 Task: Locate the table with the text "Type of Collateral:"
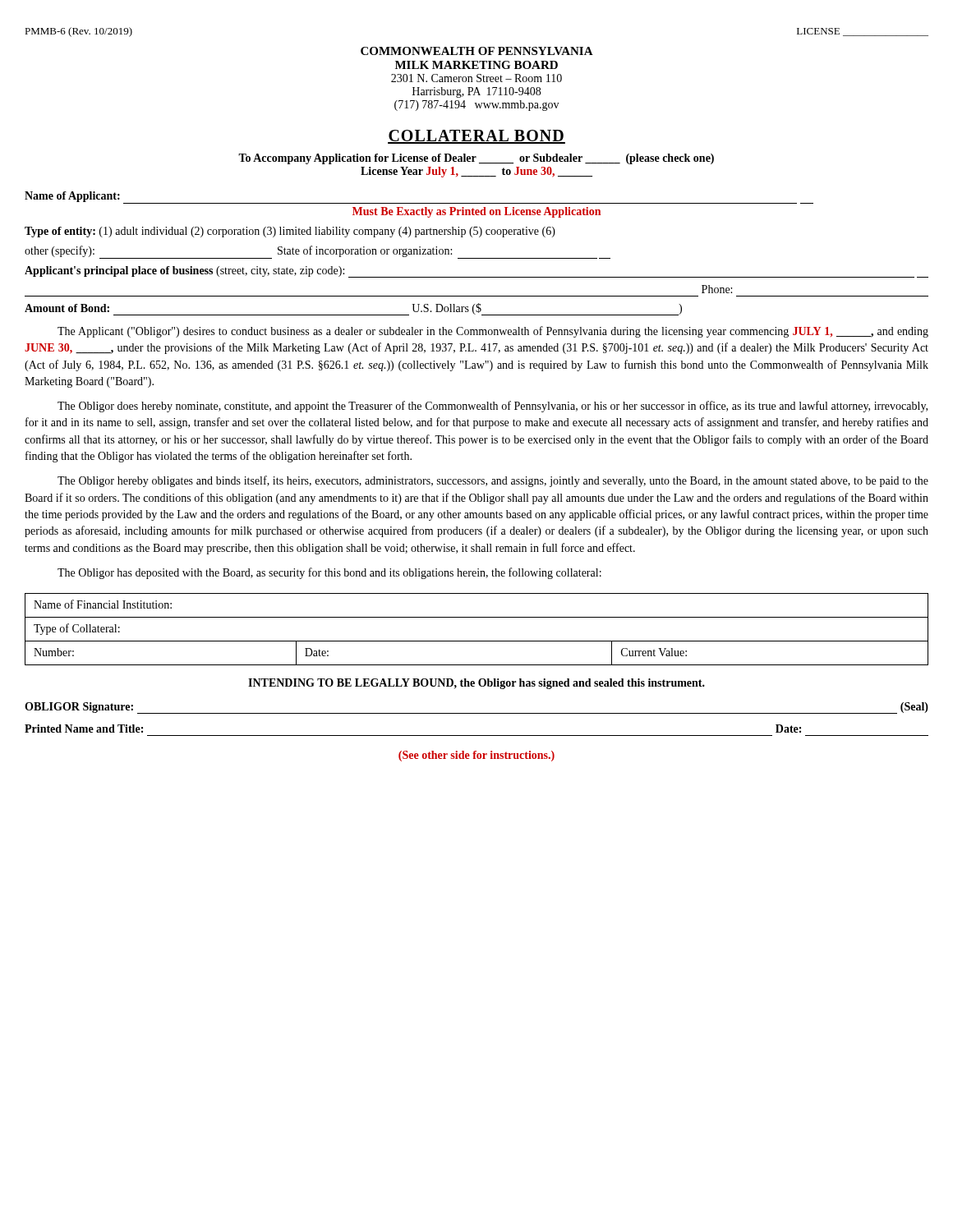pos(476,629)
